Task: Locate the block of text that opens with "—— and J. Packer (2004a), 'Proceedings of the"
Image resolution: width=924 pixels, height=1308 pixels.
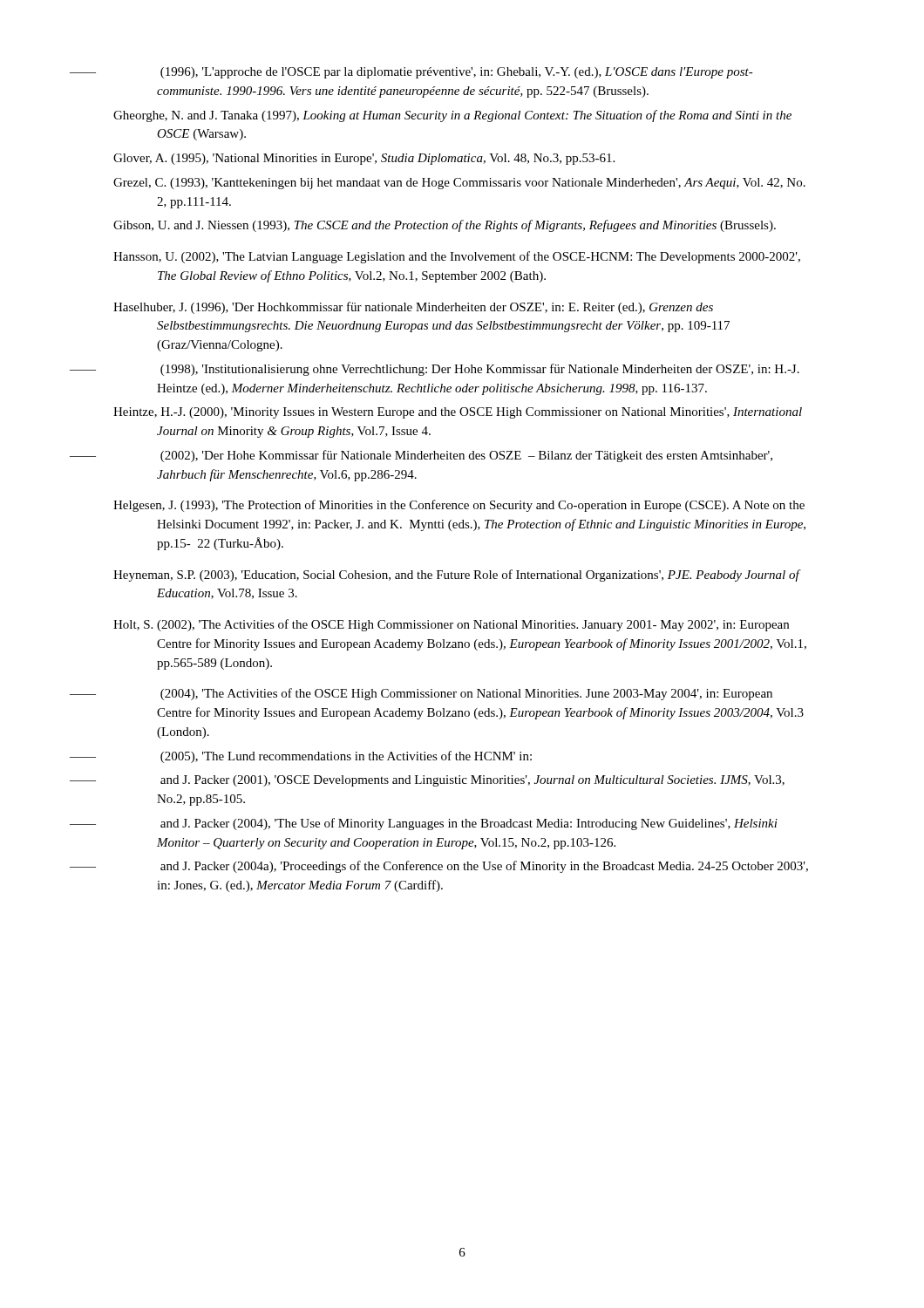Action: pyautogui.click(x=461, y=875)
